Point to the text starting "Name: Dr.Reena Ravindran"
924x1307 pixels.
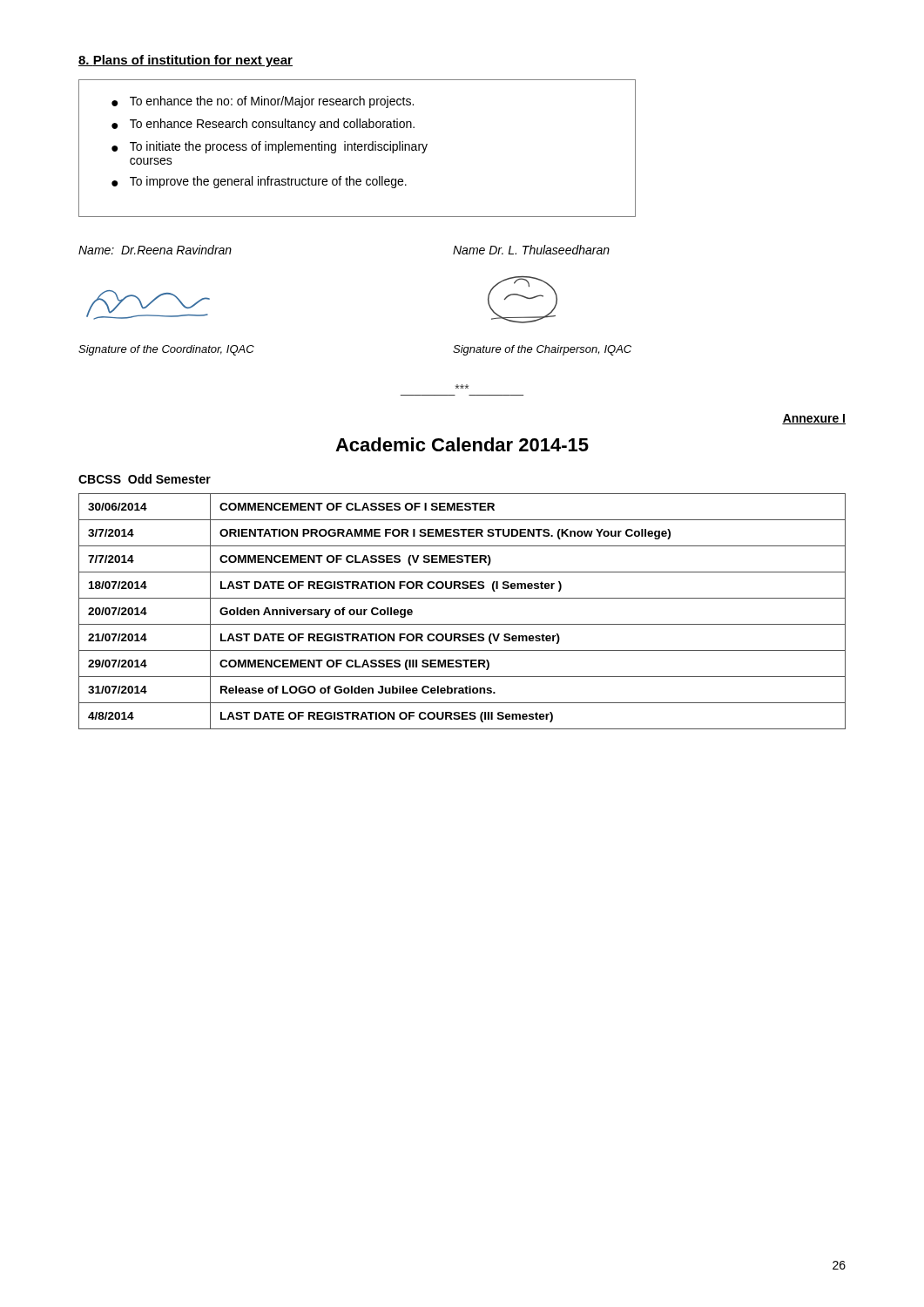155,250
